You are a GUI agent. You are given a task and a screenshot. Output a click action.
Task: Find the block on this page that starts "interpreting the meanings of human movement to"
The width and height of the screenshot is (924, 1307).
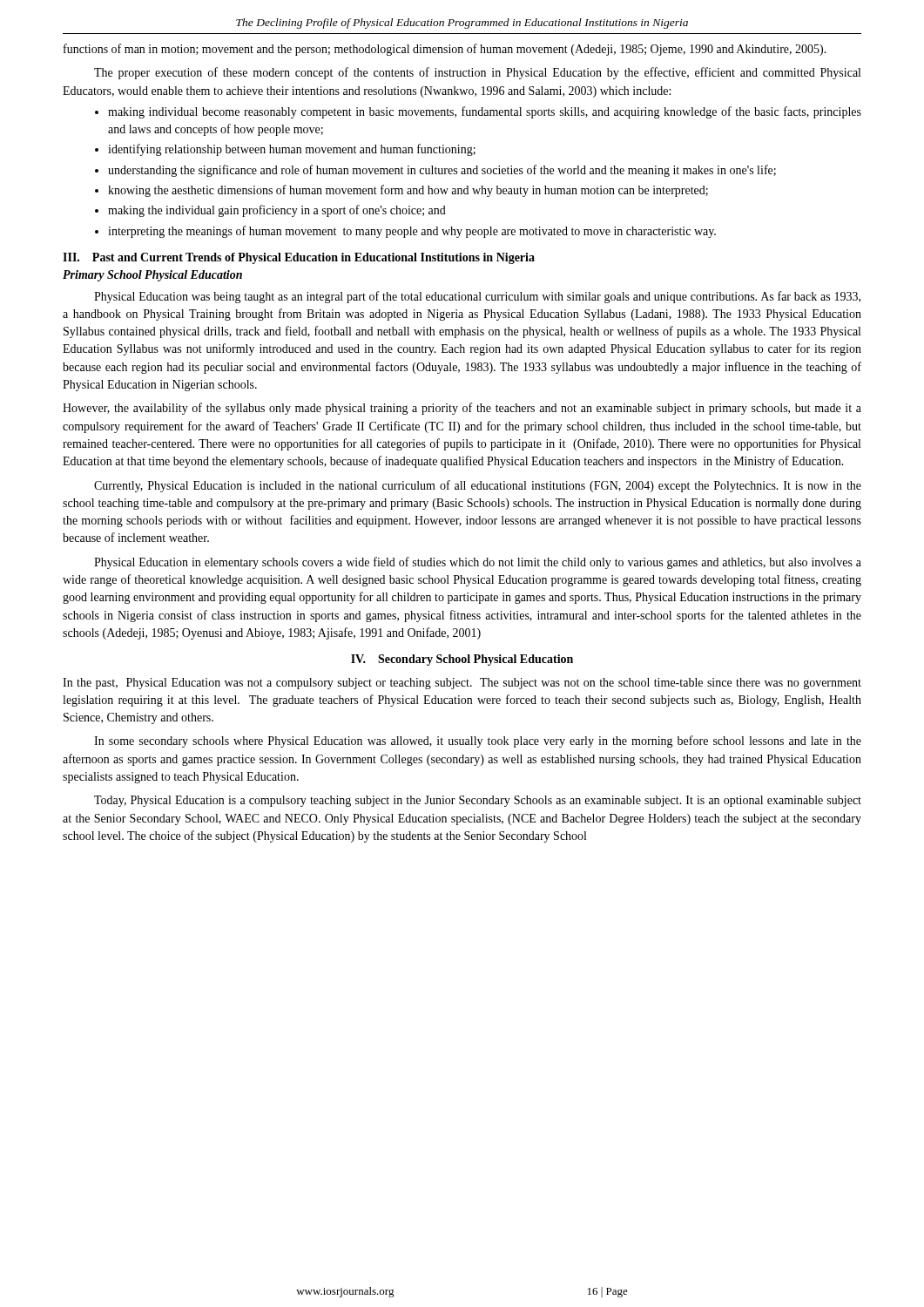(462, 232)
